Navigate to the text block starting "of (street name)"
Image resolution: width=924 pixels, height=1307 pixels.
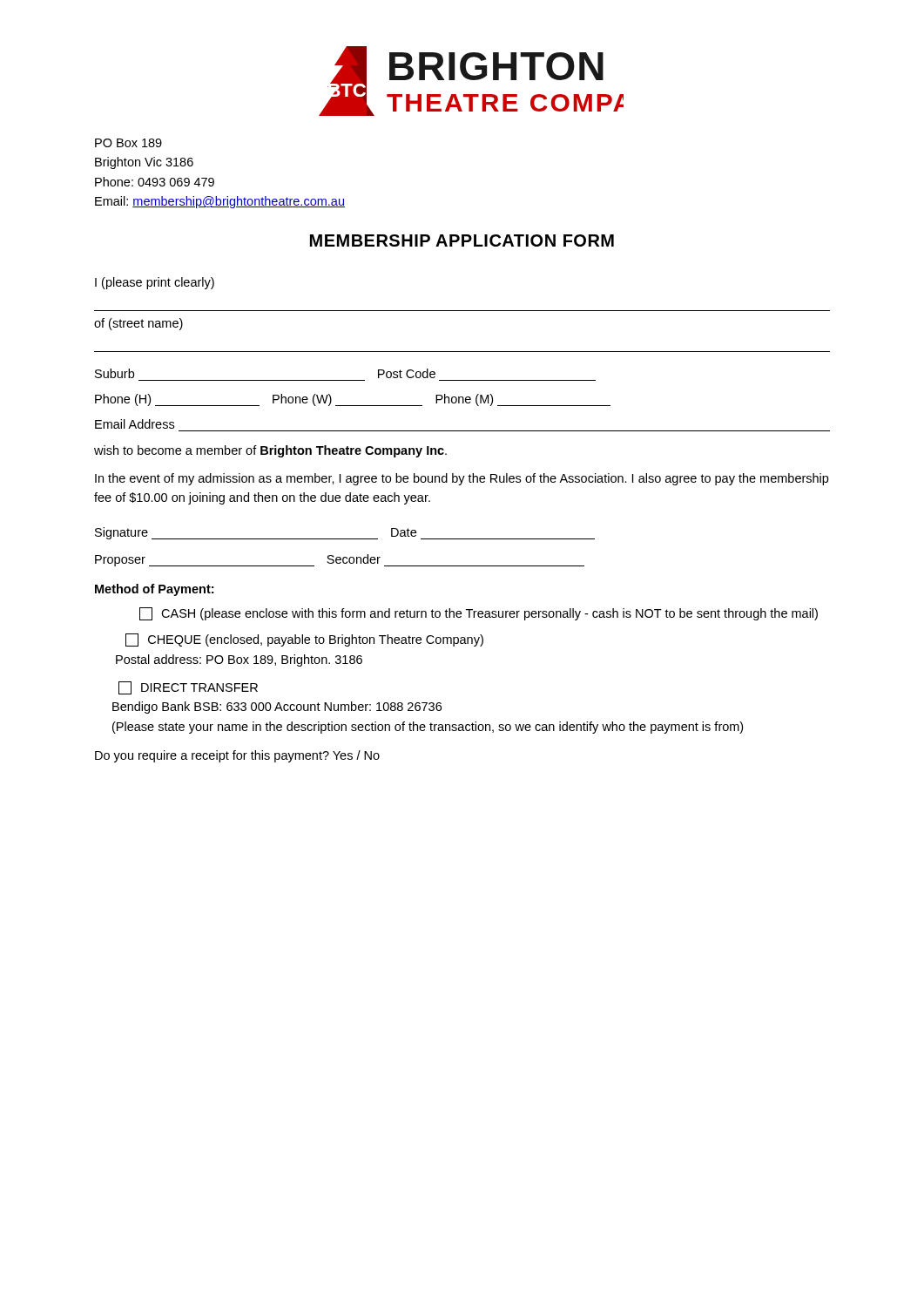tap(139, 323)
